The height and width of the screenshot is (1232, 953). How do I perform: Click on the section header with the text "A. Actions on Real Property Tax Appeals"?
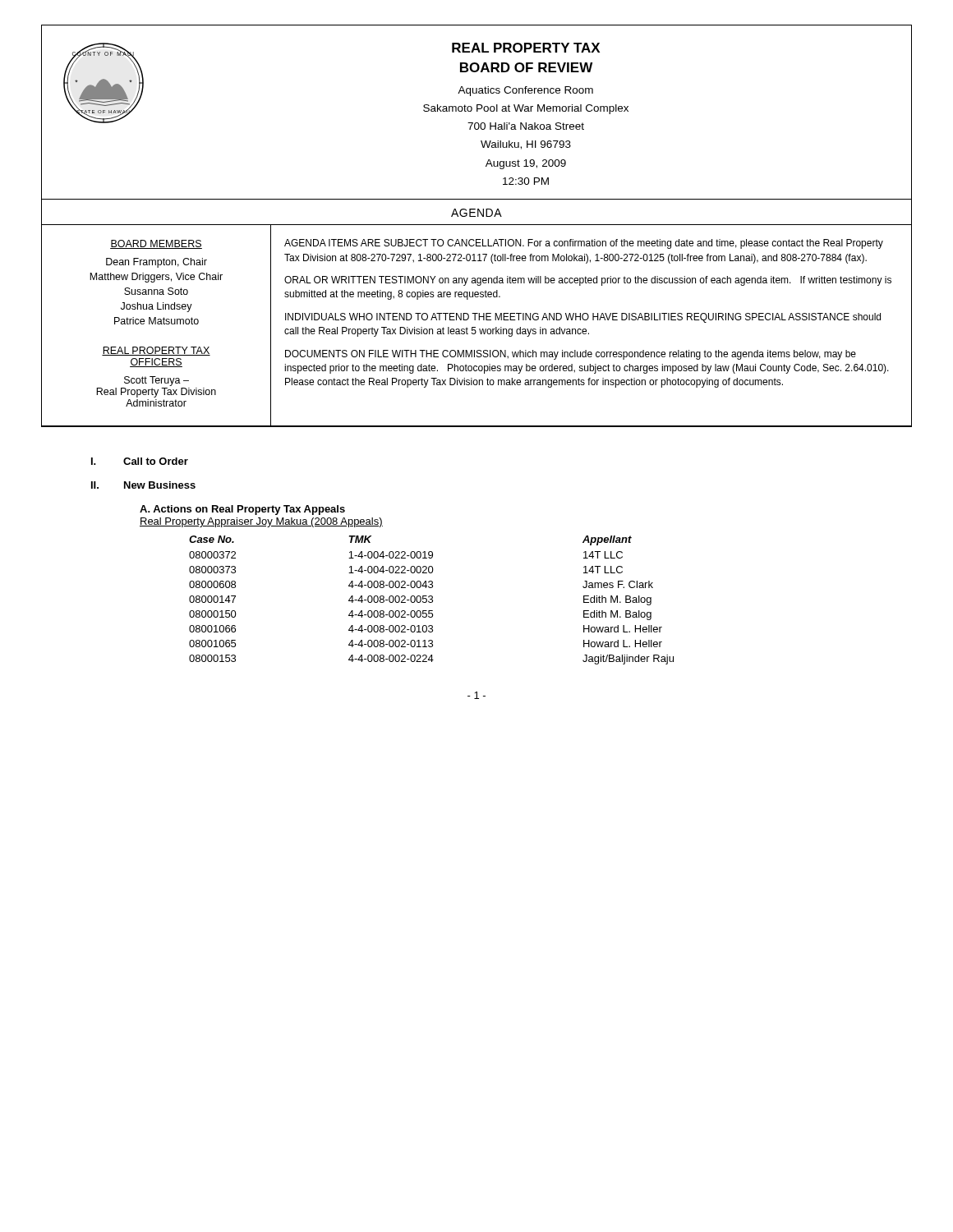click(x=242, y=510)
